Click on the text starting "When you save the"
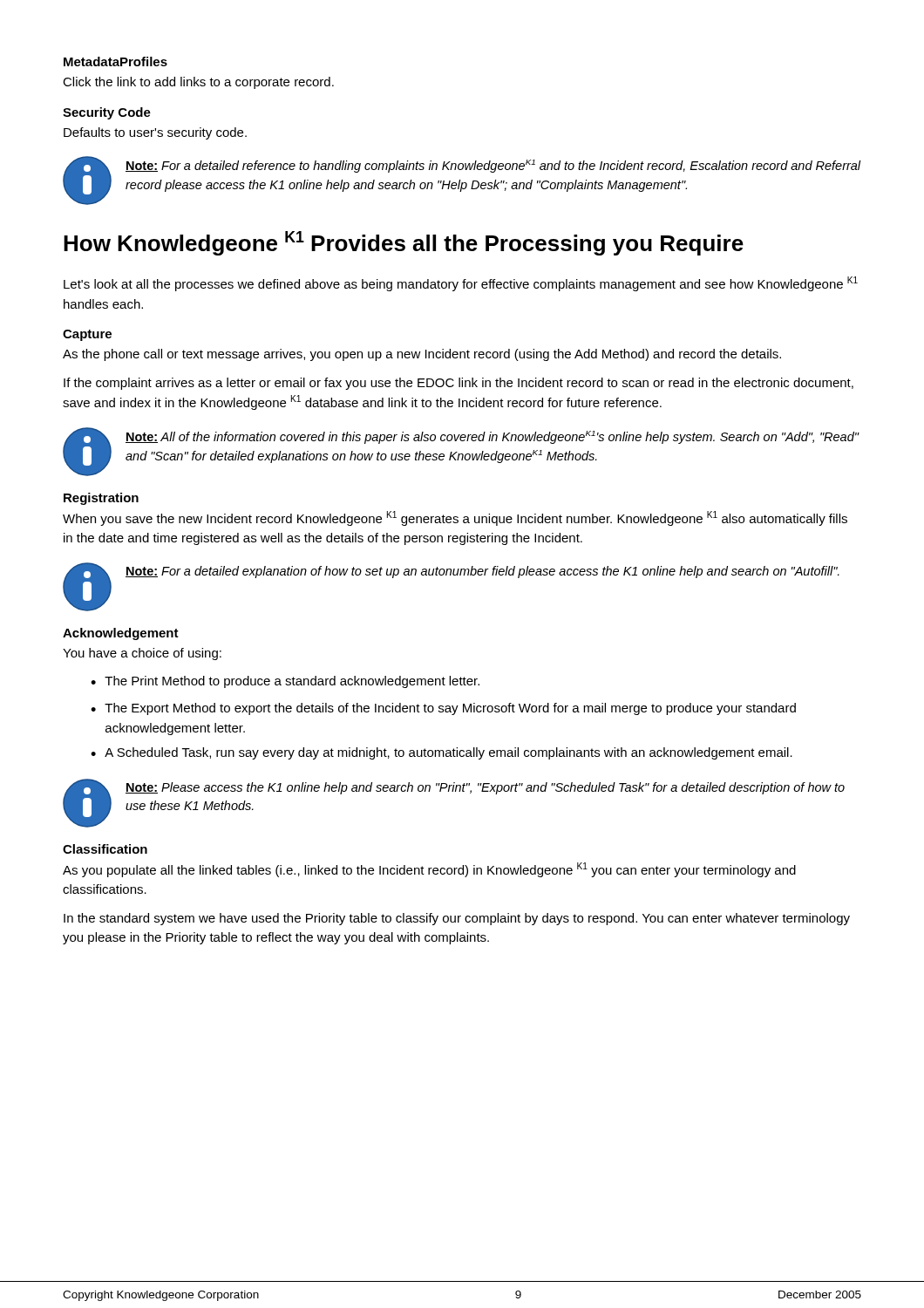The height and width of the screenshot is (1308, 924). point(455,528)
